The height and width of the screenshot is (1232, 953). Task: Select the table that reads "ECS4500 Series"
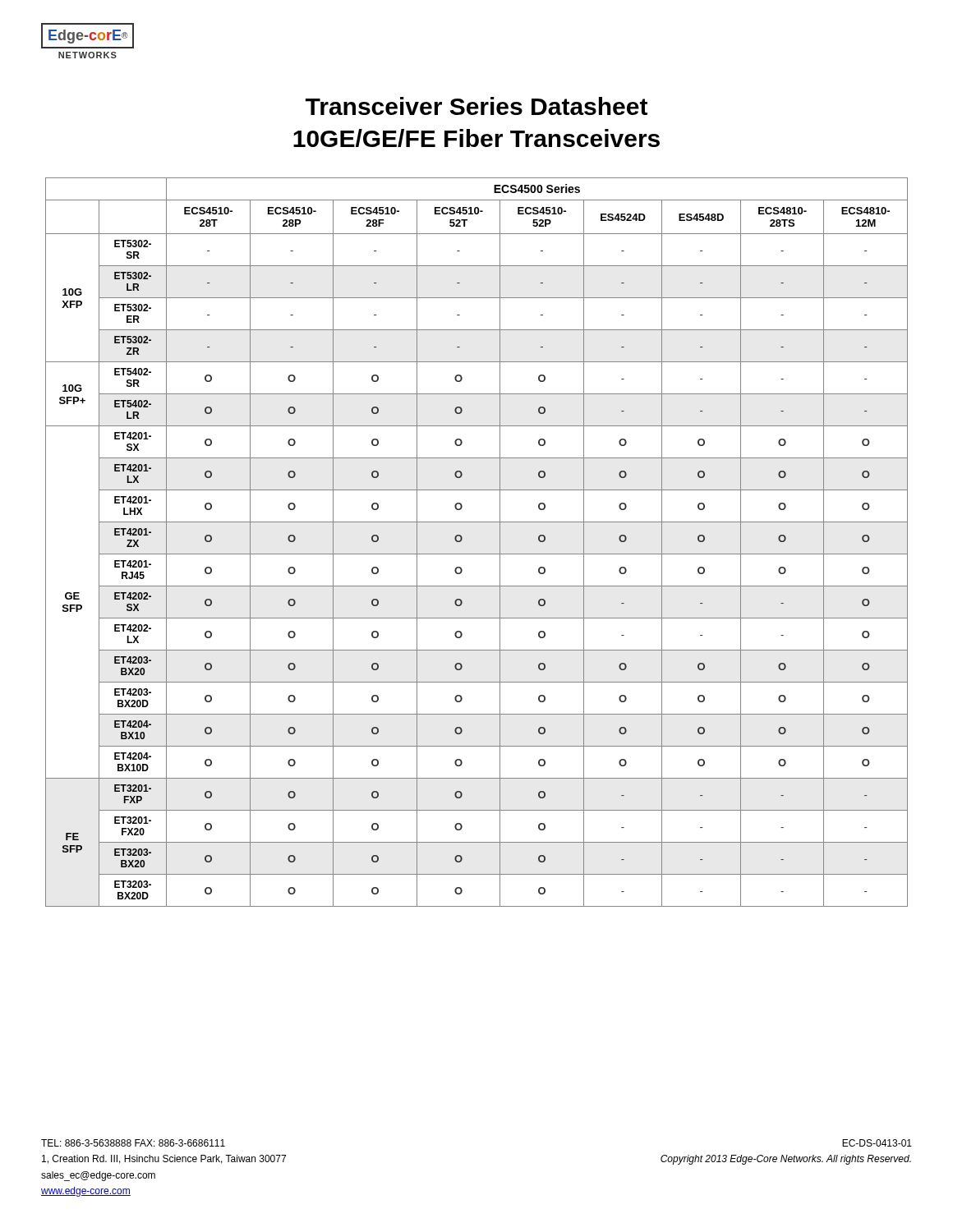click(476, 542)
